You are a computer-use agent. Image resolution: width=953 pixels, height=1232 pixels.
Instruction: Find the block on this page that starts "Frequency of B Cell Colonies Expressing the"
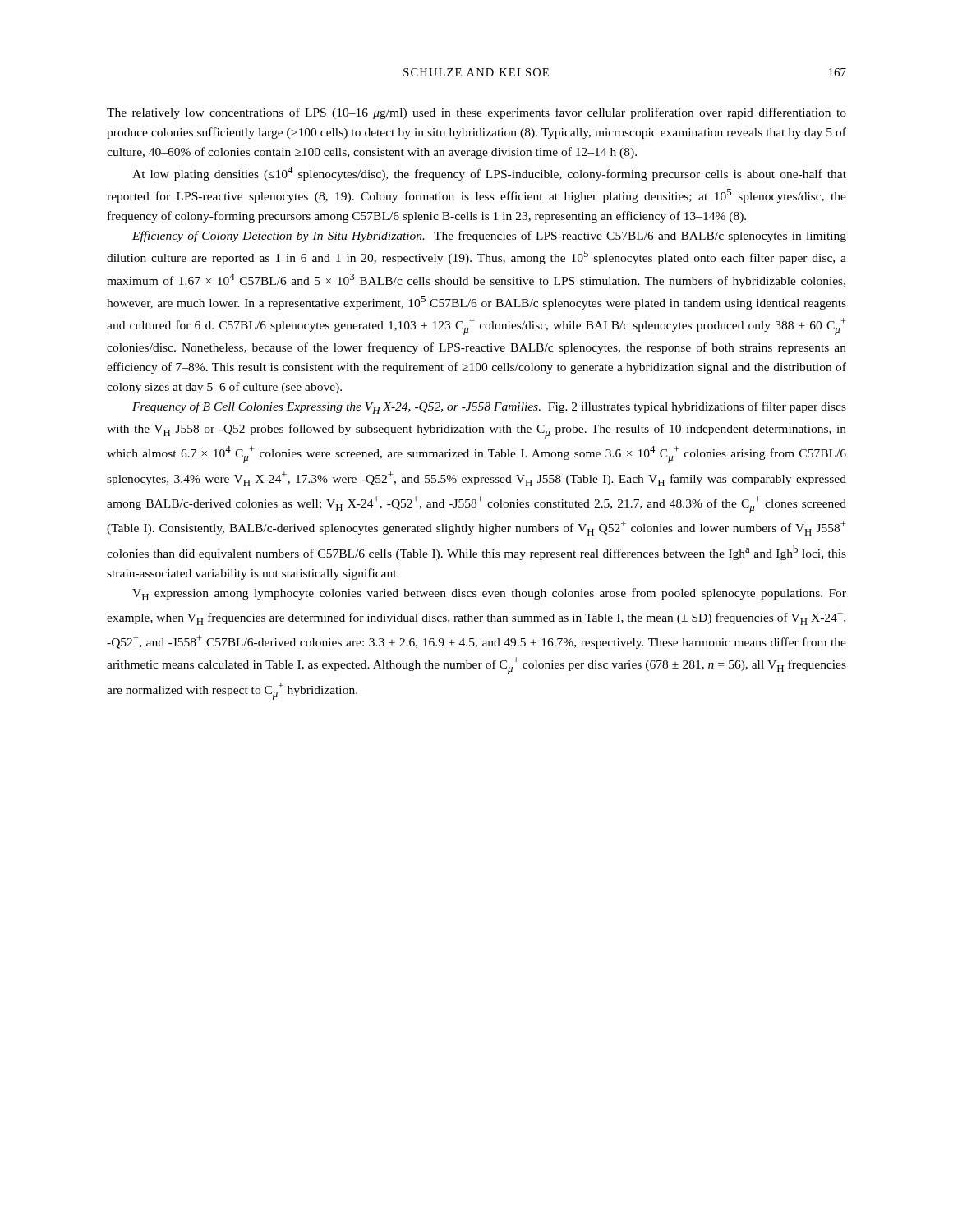476,490
